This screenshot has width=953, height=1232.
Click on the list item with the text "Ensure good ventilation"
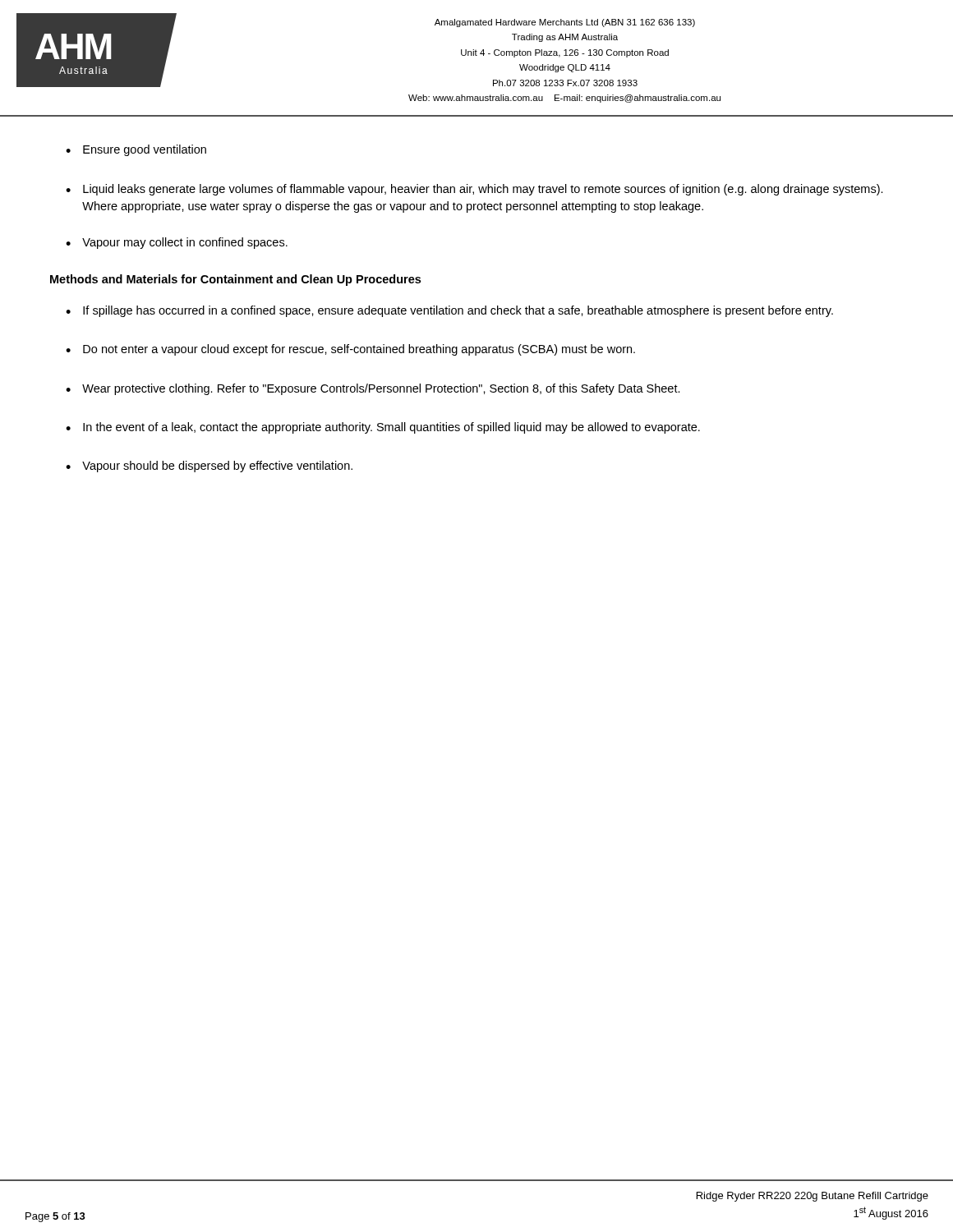point(145,150)
